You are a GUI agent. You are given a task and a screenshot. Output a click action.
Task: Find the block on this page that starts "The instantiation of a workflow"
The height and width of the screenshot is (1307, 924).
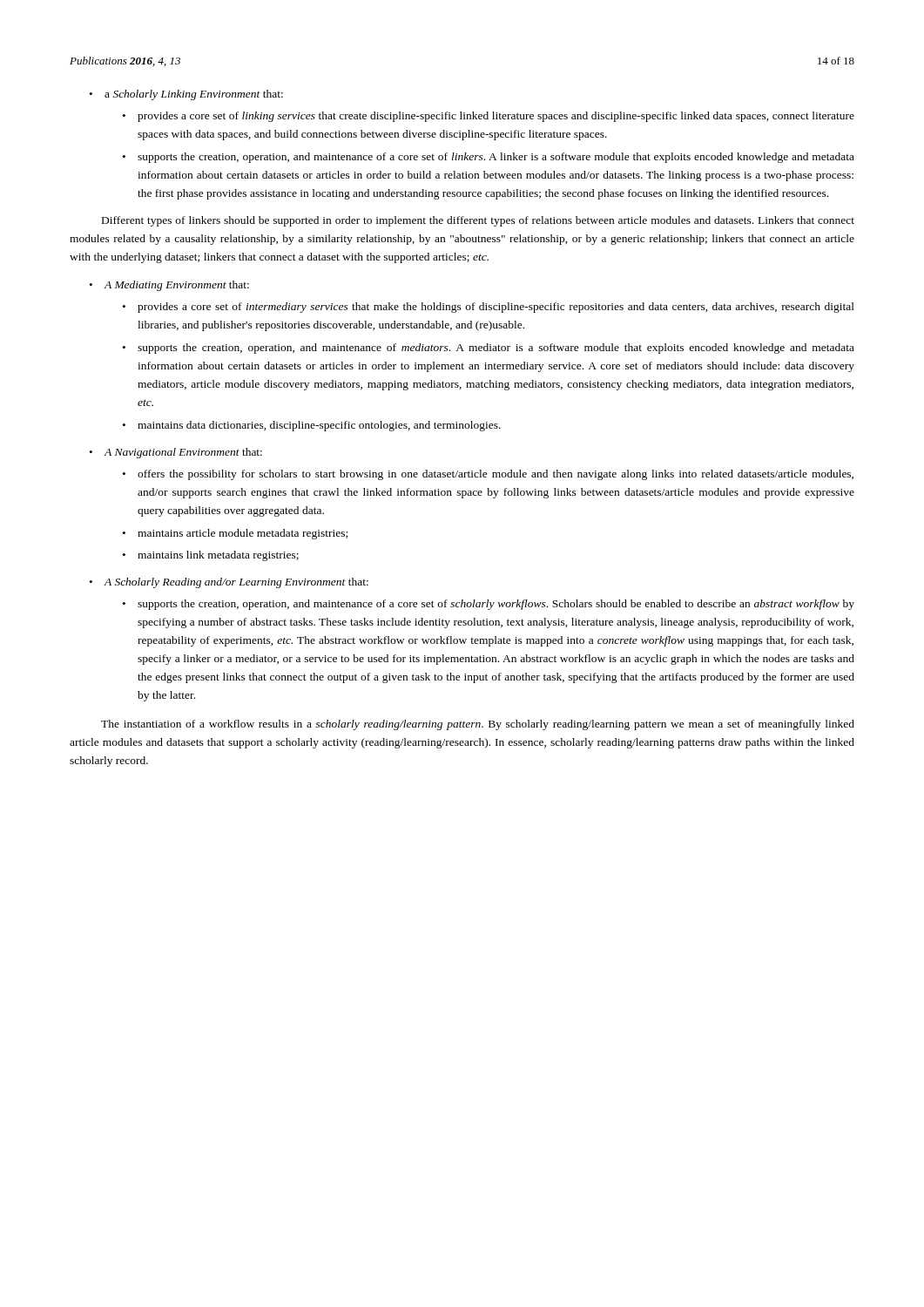[x=462, y=742]
